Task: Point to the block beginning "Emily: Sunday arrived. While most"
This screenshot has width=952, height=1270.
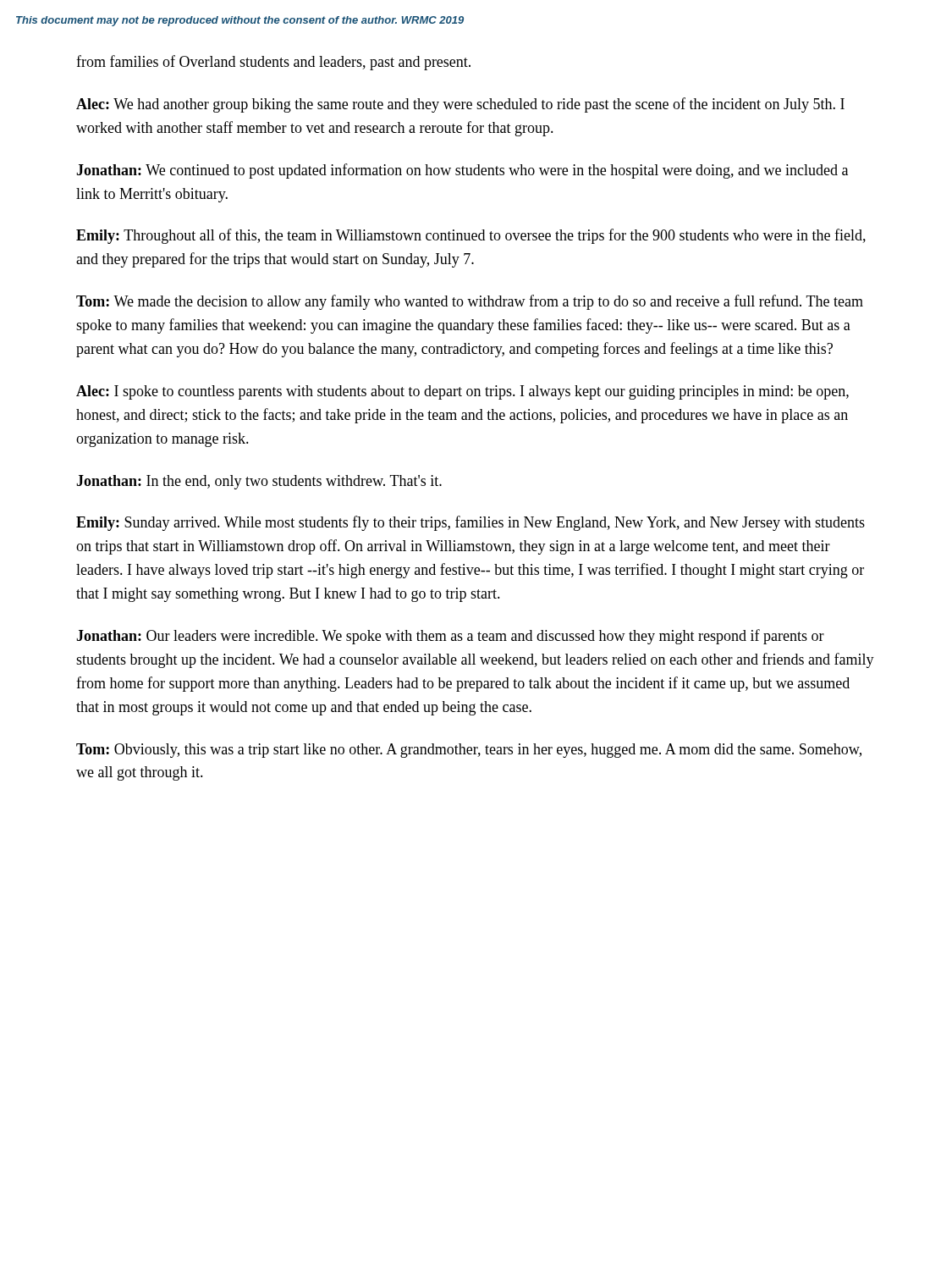Action: coord(471,558)
